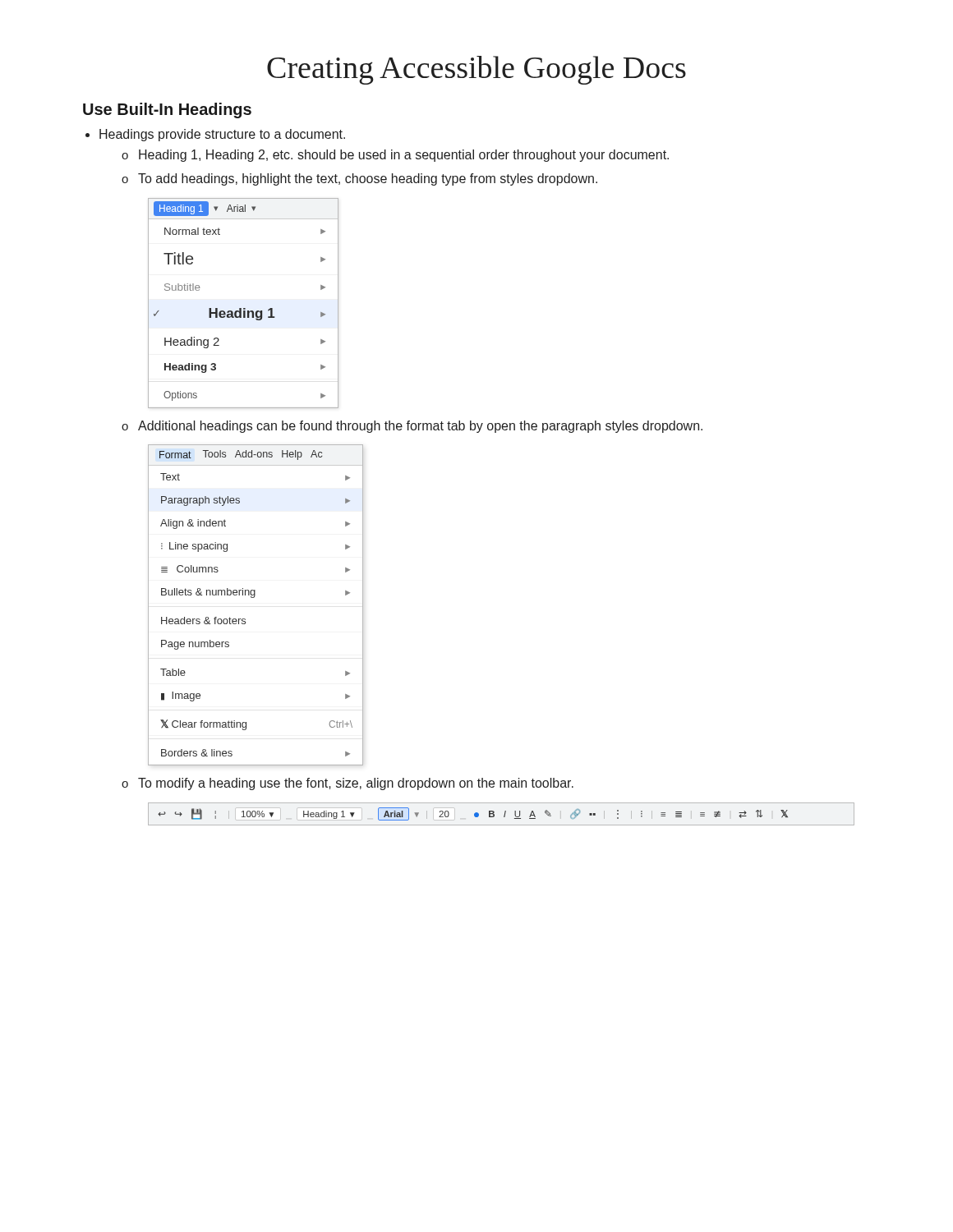Select the block starting "Use Built-In Headings"

coord(167,110)
